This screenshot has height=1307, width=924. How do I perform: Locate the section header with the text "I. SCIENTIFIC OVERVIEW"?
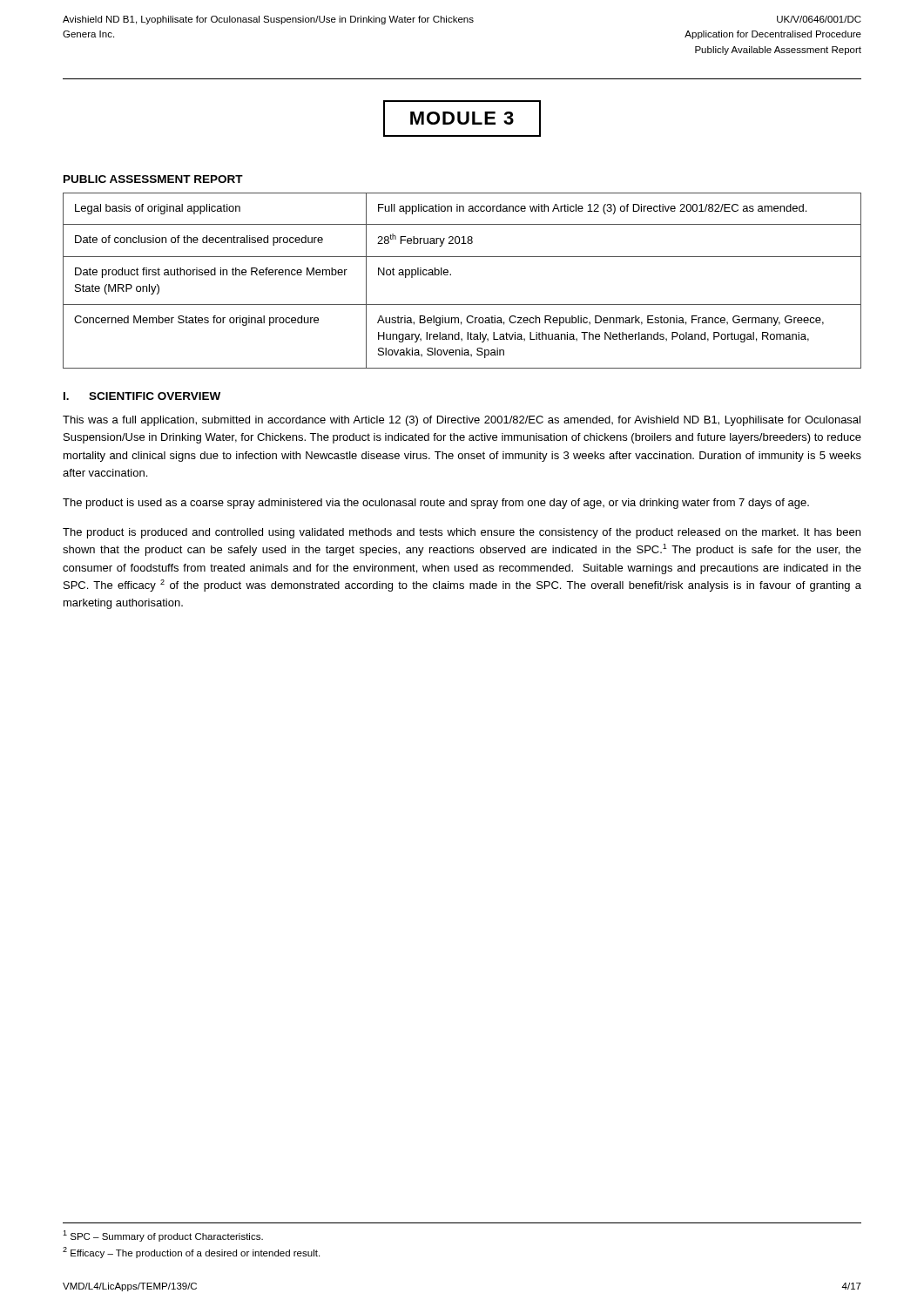[142, 396]
